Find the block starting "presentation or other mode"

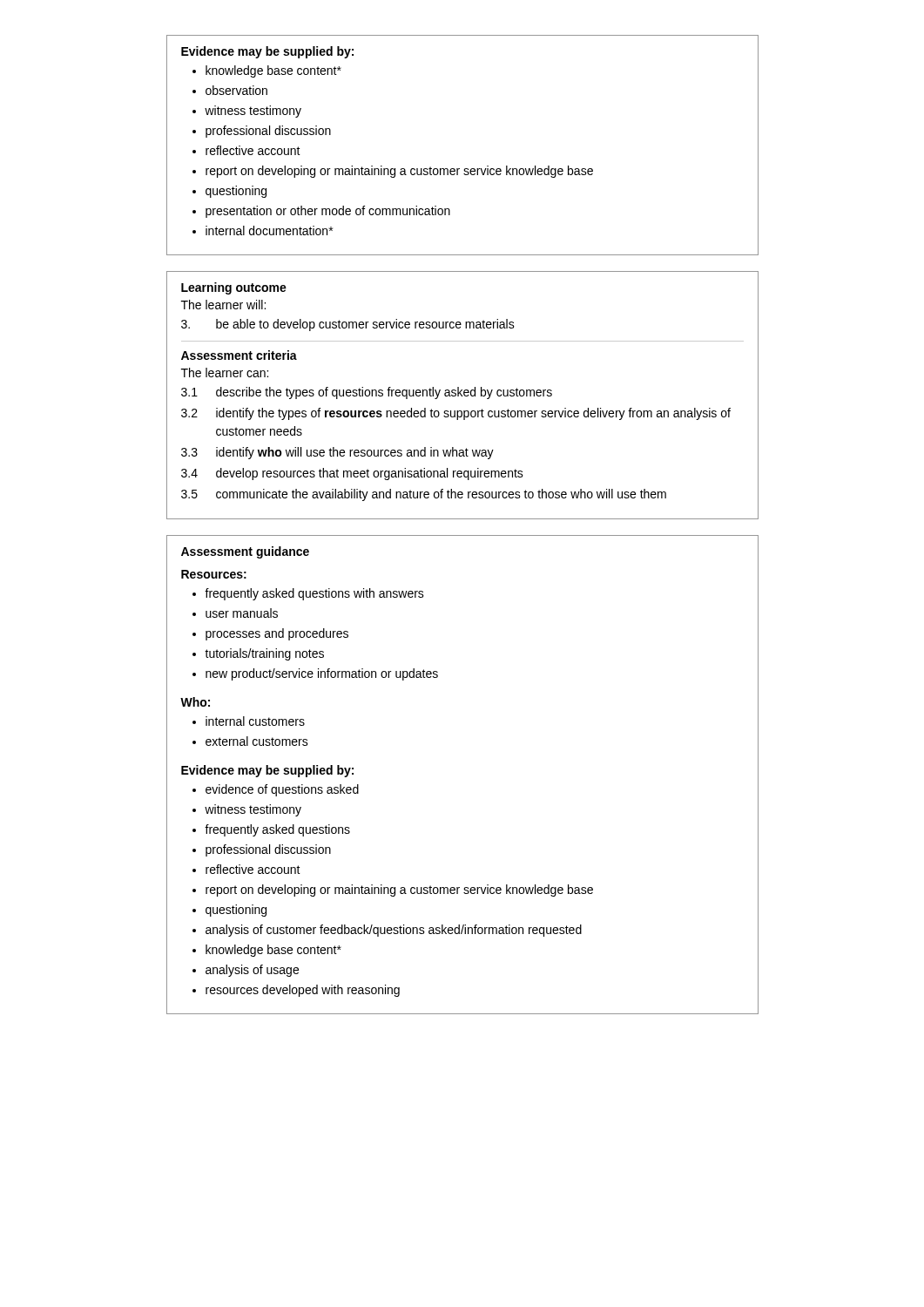coord(328,211)
